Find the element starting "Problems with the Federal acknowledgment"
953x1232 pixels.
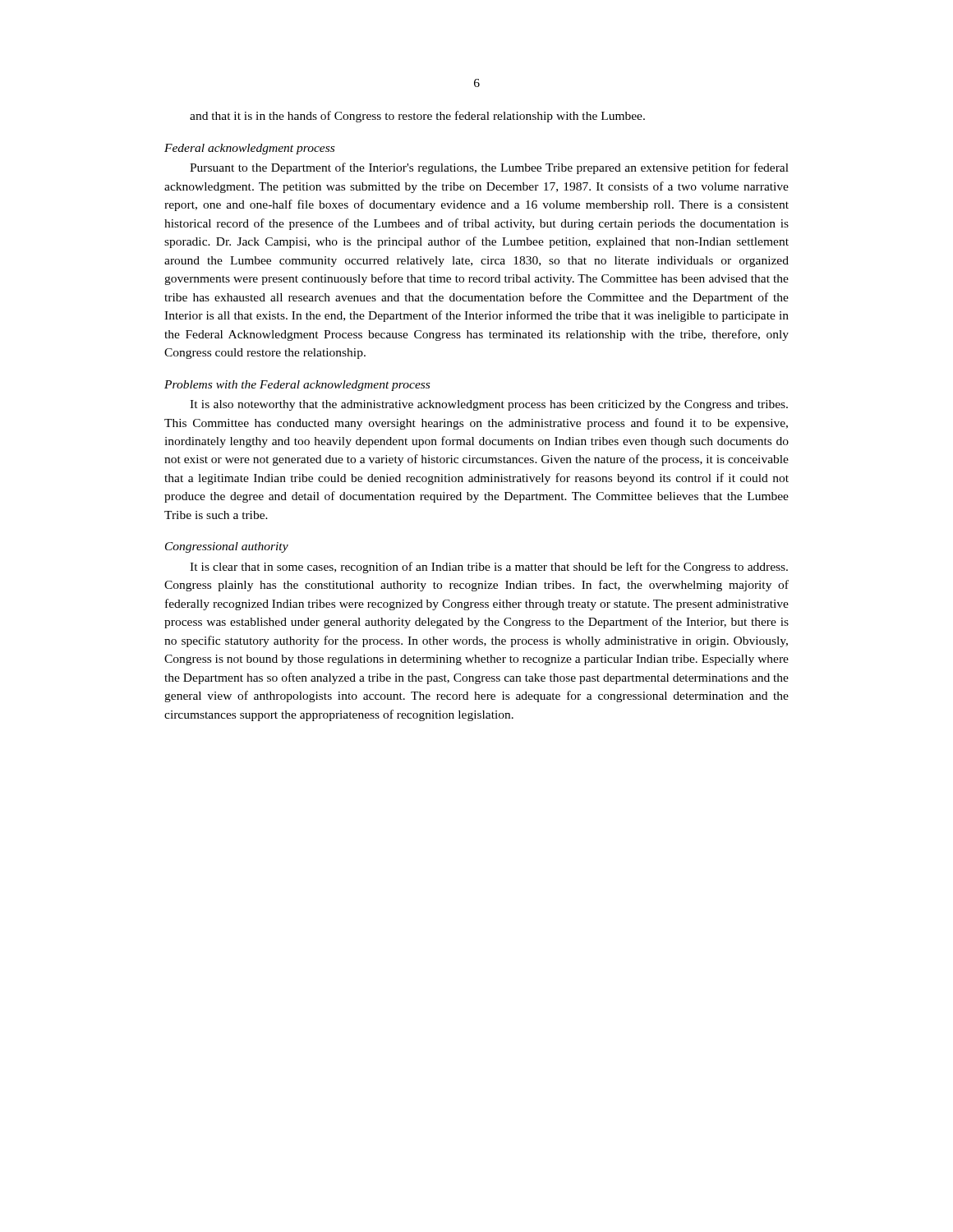click(297, 384)
